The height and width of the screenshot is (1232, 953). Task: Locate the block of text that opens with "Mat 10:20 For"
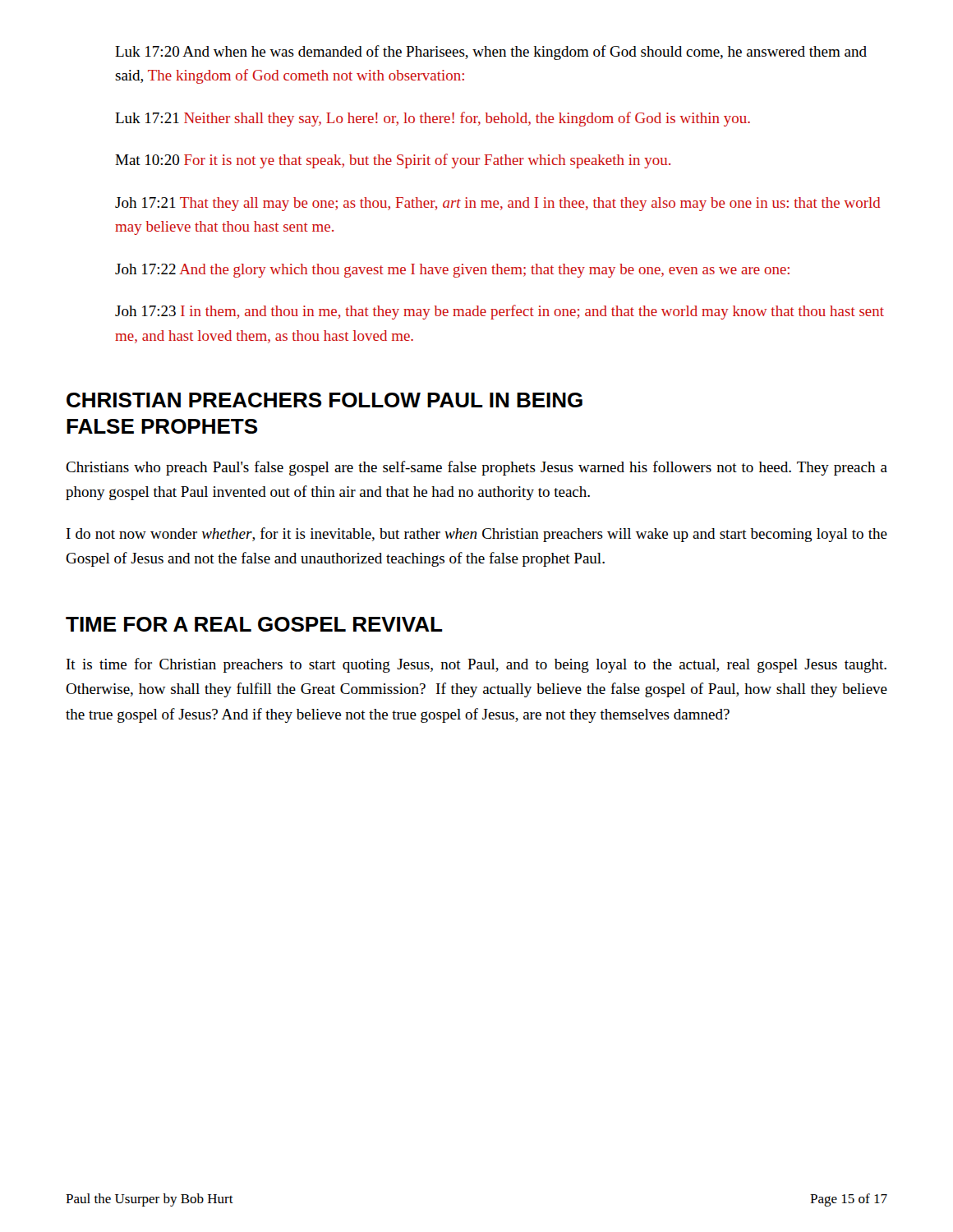[393, 160]
